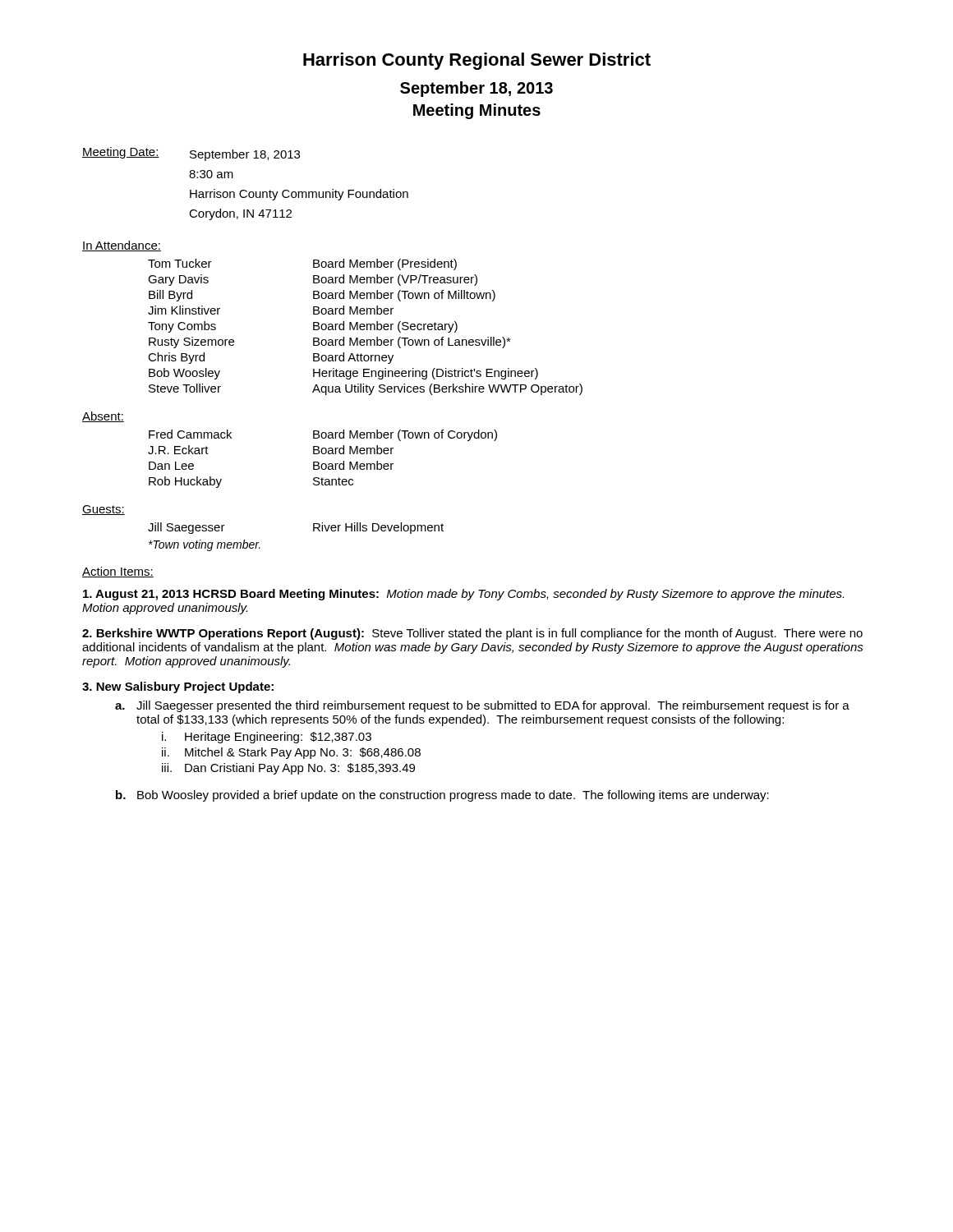Locate the section header that reads "Action Items:"

pos(118,571)
